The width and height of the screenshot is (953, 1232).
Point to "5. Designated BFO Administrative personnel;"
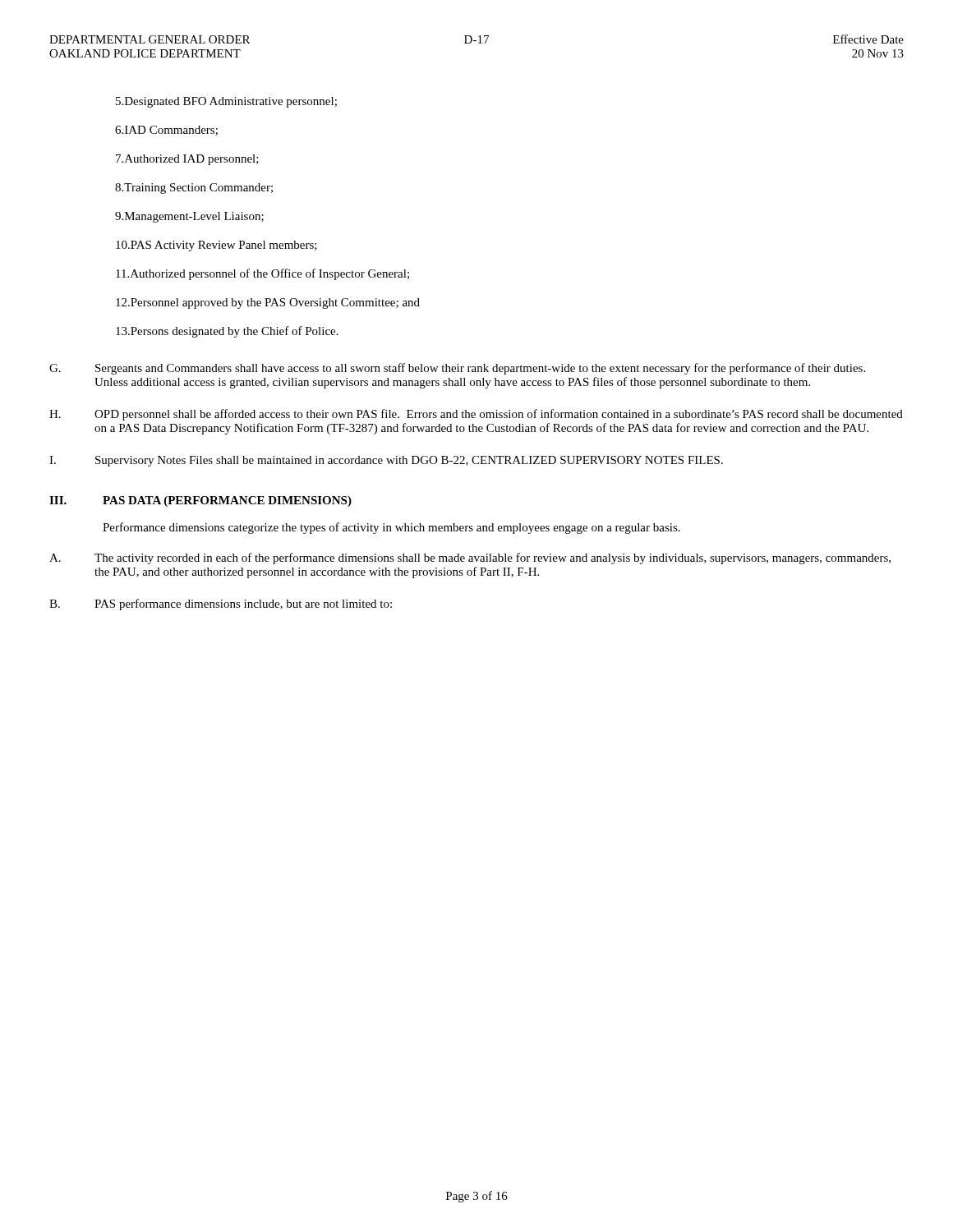click(x=226, y=102)
